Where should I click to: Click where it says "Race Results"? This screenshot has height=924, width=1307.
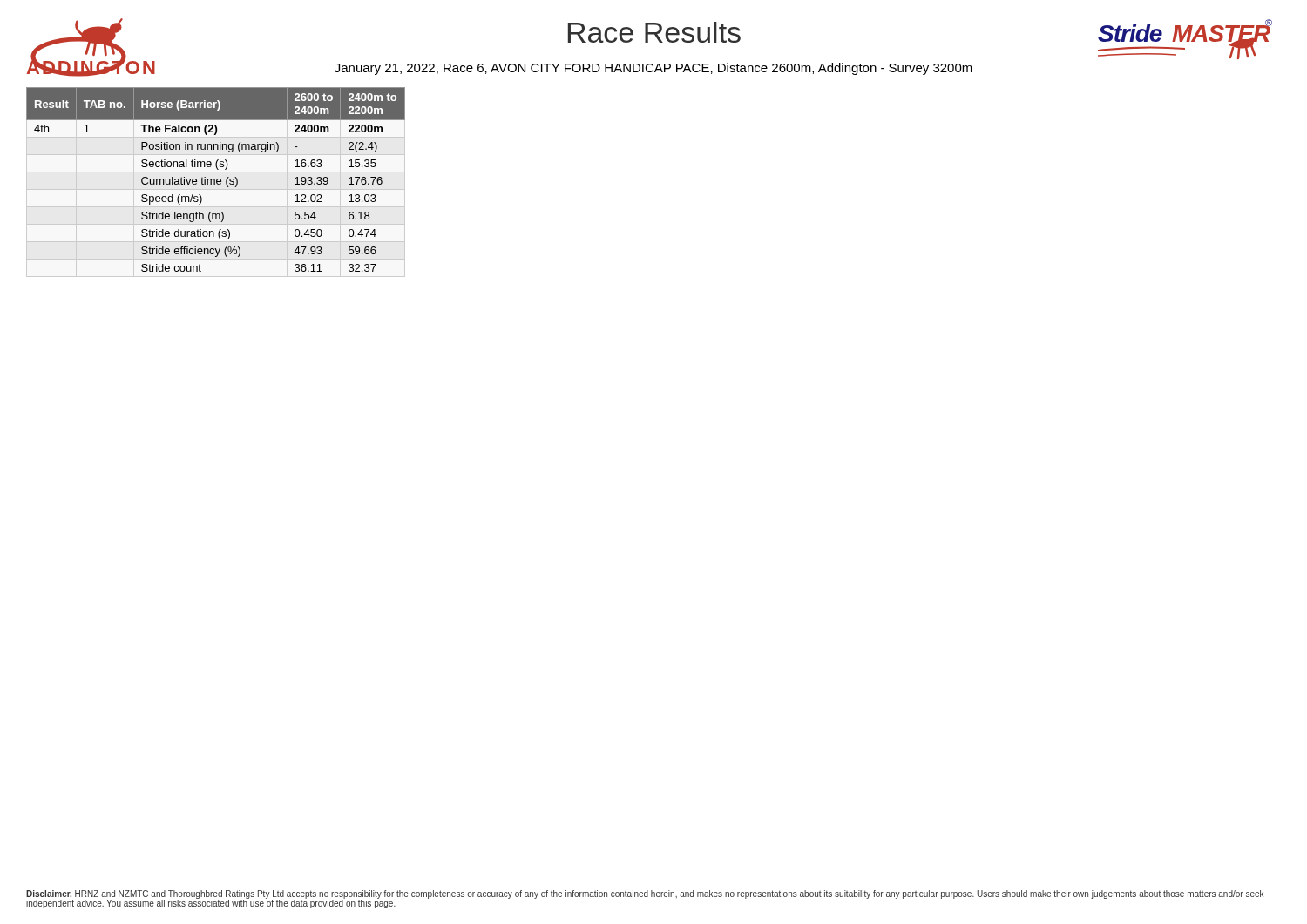(x=654, y=32)
